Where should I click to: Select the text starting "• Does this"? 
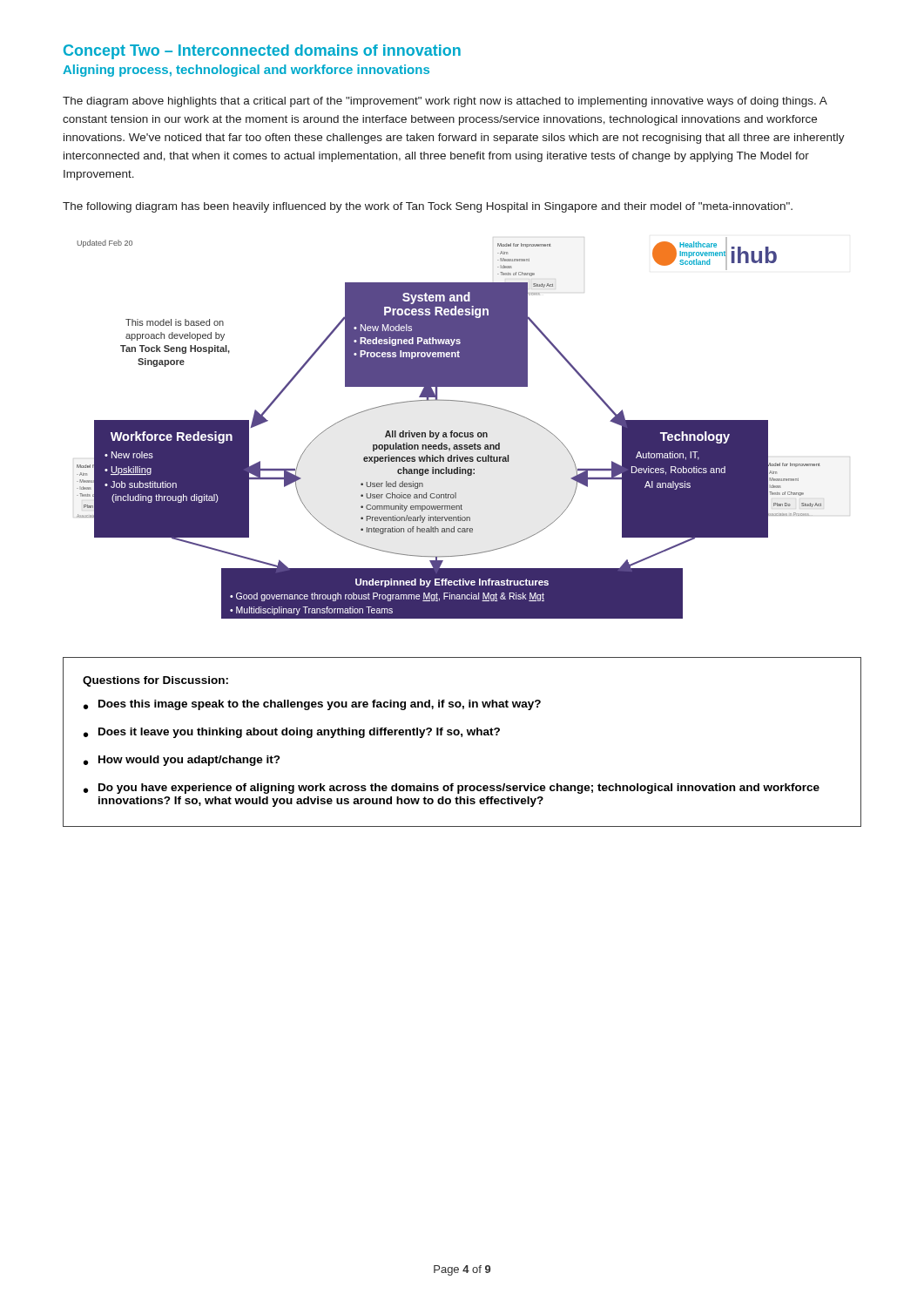click(x=312, y=706)
